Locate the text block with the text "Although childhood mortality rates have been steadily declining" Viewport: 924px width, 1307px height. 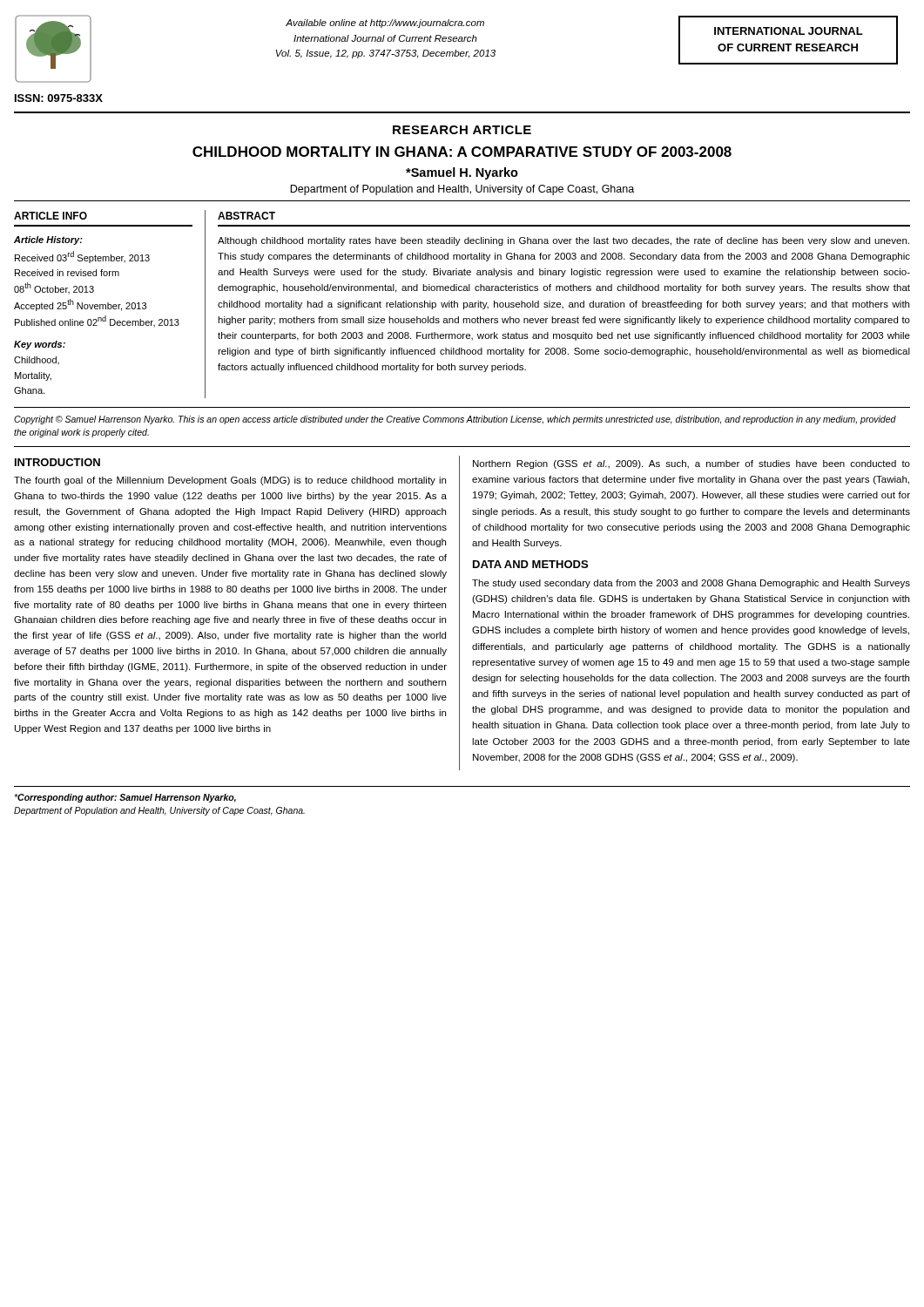coord(564,304)
